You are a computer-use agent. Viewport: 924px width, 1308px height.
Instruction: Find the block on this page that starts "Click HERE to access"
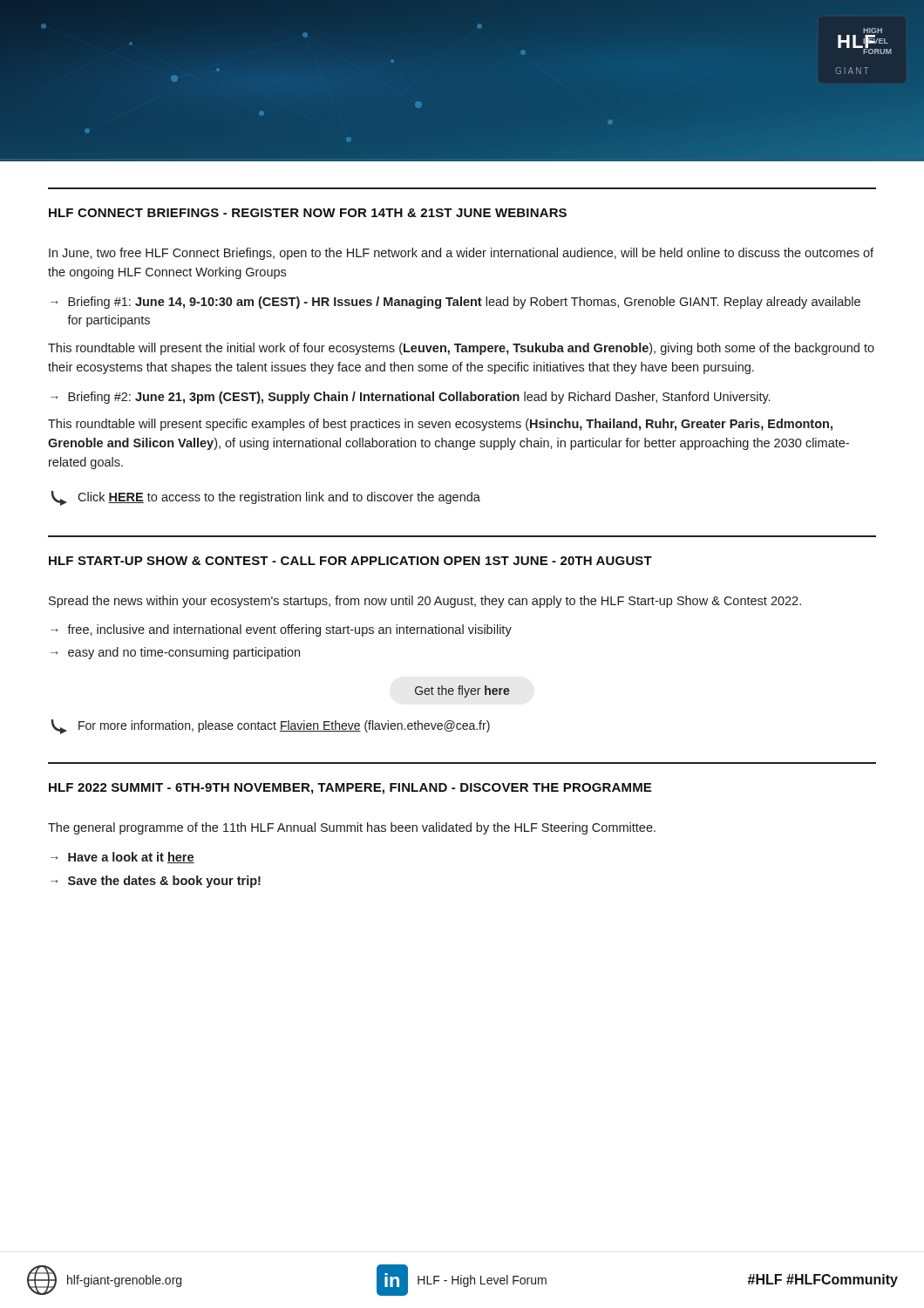(264, 497)
